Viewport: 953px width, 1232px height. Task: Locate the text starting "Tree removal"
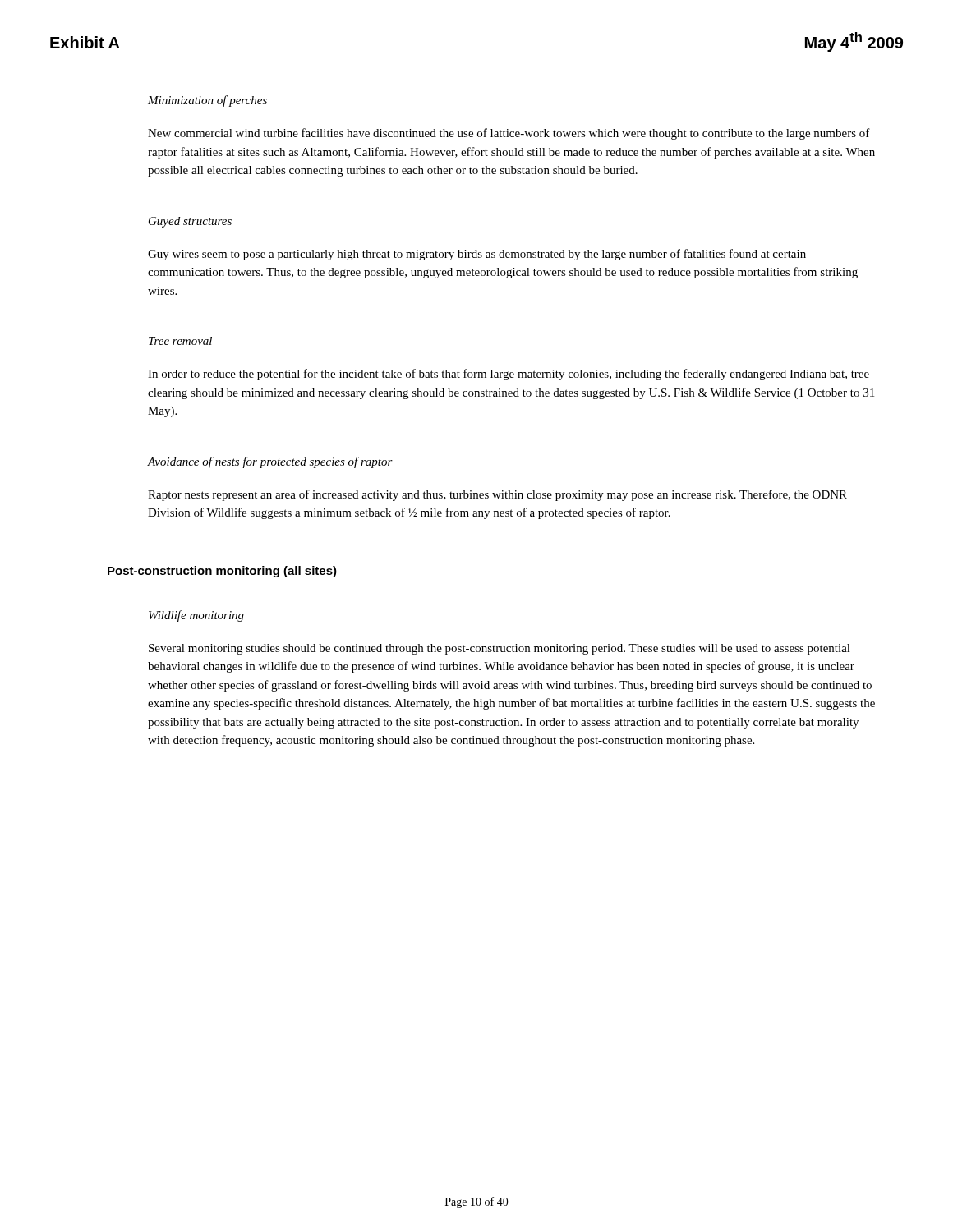180,341
